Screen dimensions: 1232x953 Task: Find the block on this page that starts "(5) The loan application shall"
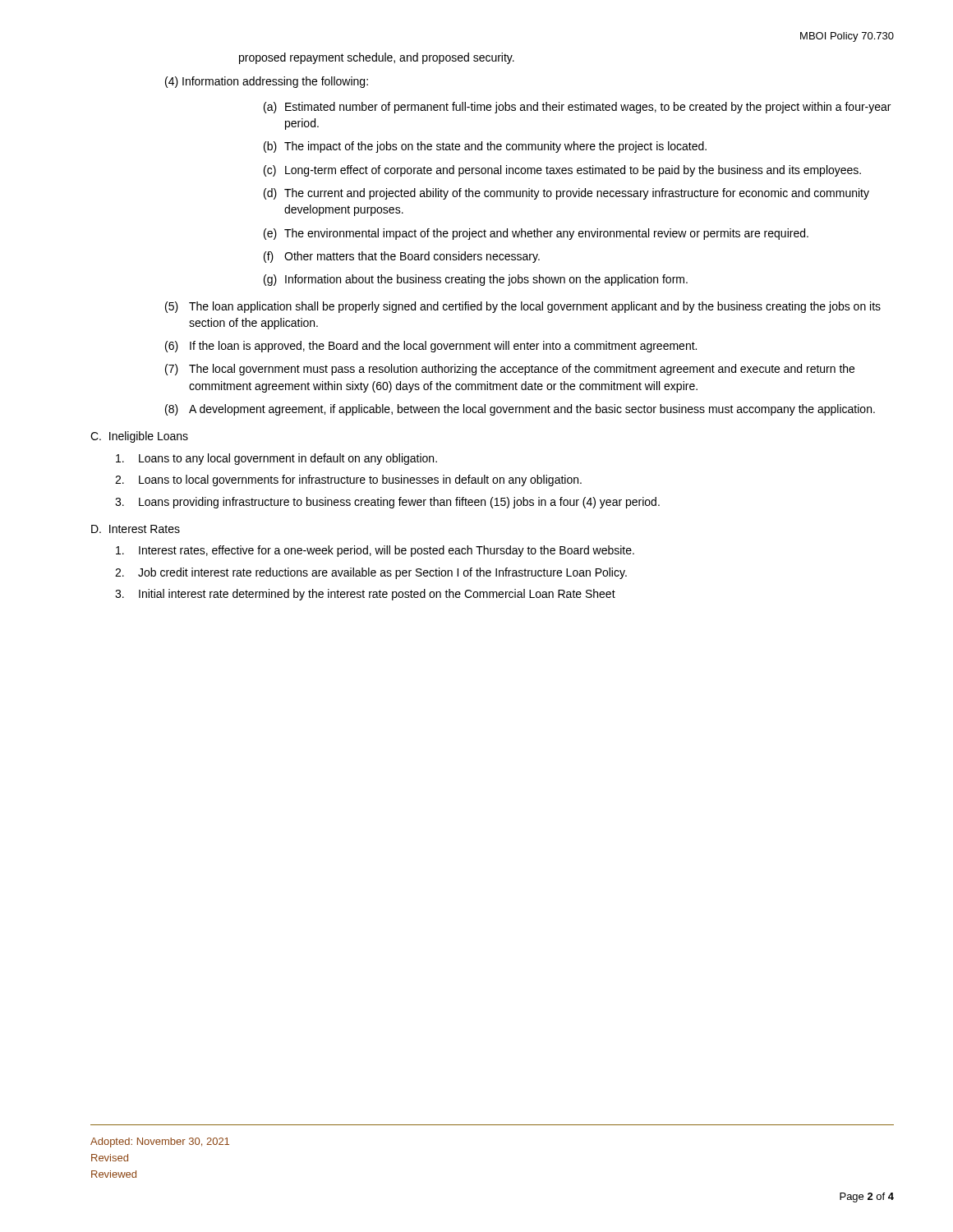pos(529,314)
